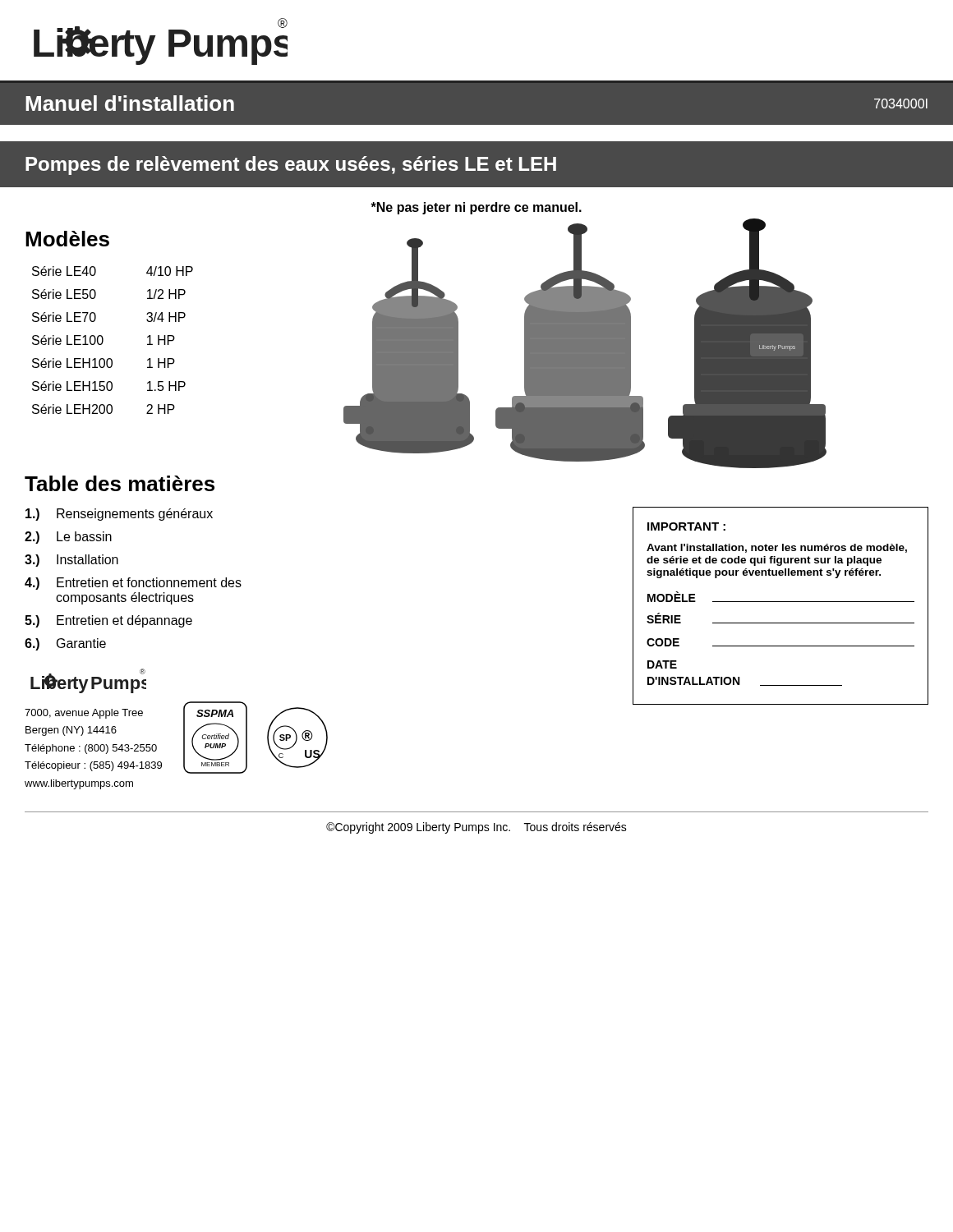Where does it say "3.) Installation"?

72,560
